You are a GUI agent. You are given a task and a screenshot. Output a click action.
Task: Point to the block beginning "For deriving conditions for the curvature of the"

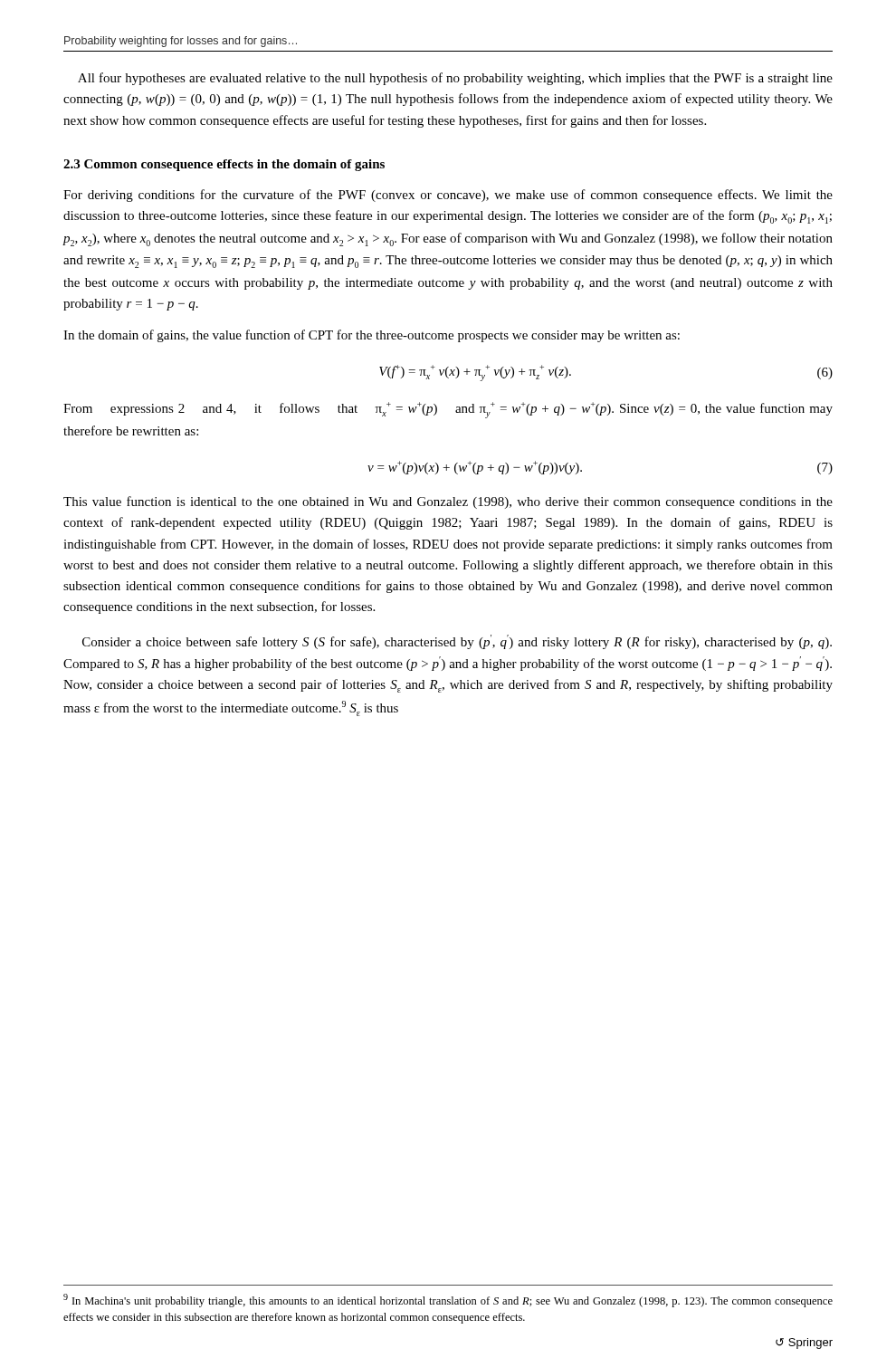point(448,249)
